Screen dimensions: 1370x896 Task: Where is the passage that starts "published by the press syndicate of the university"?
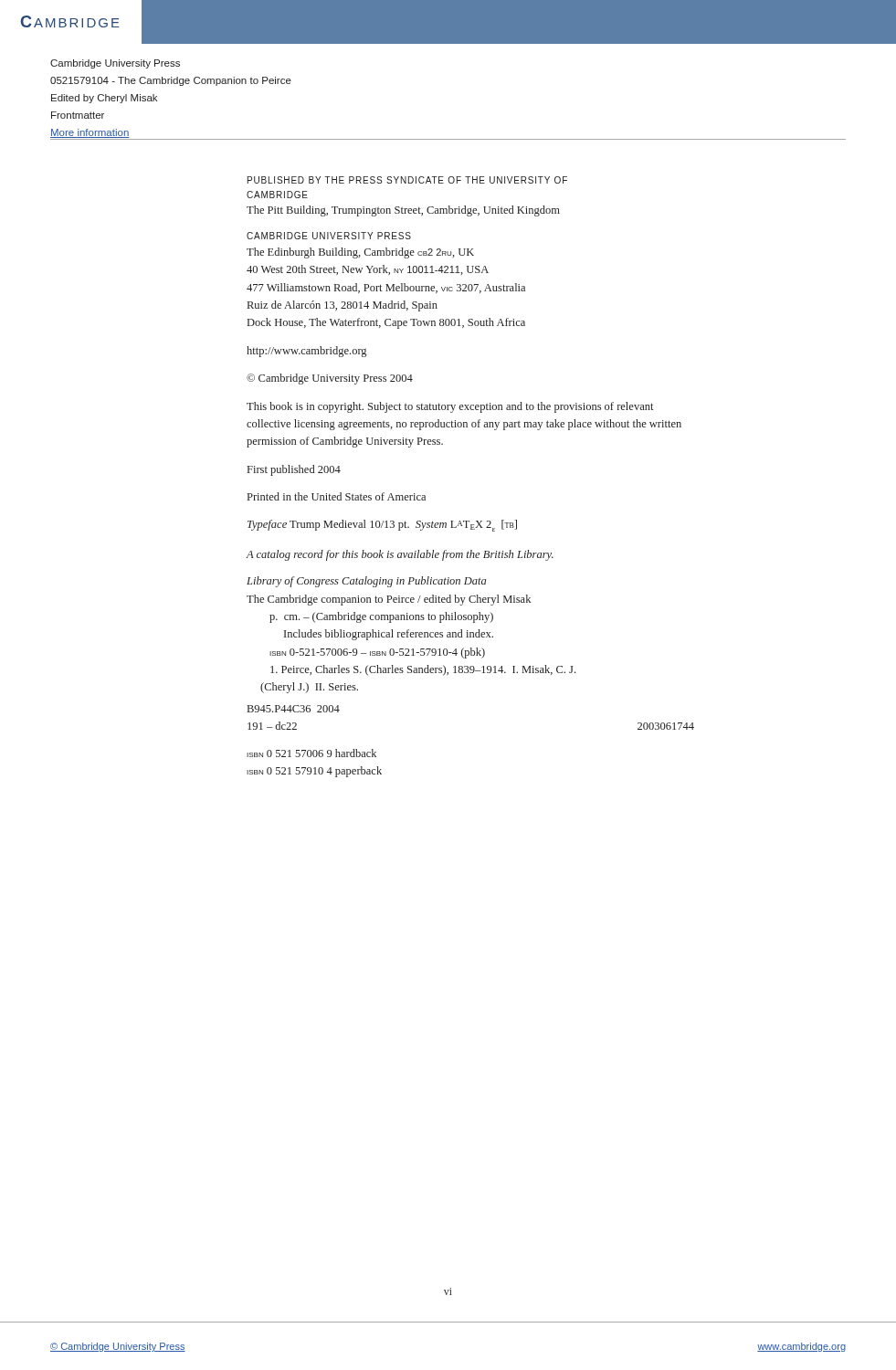pyautogui.click(x=470, y=197)
